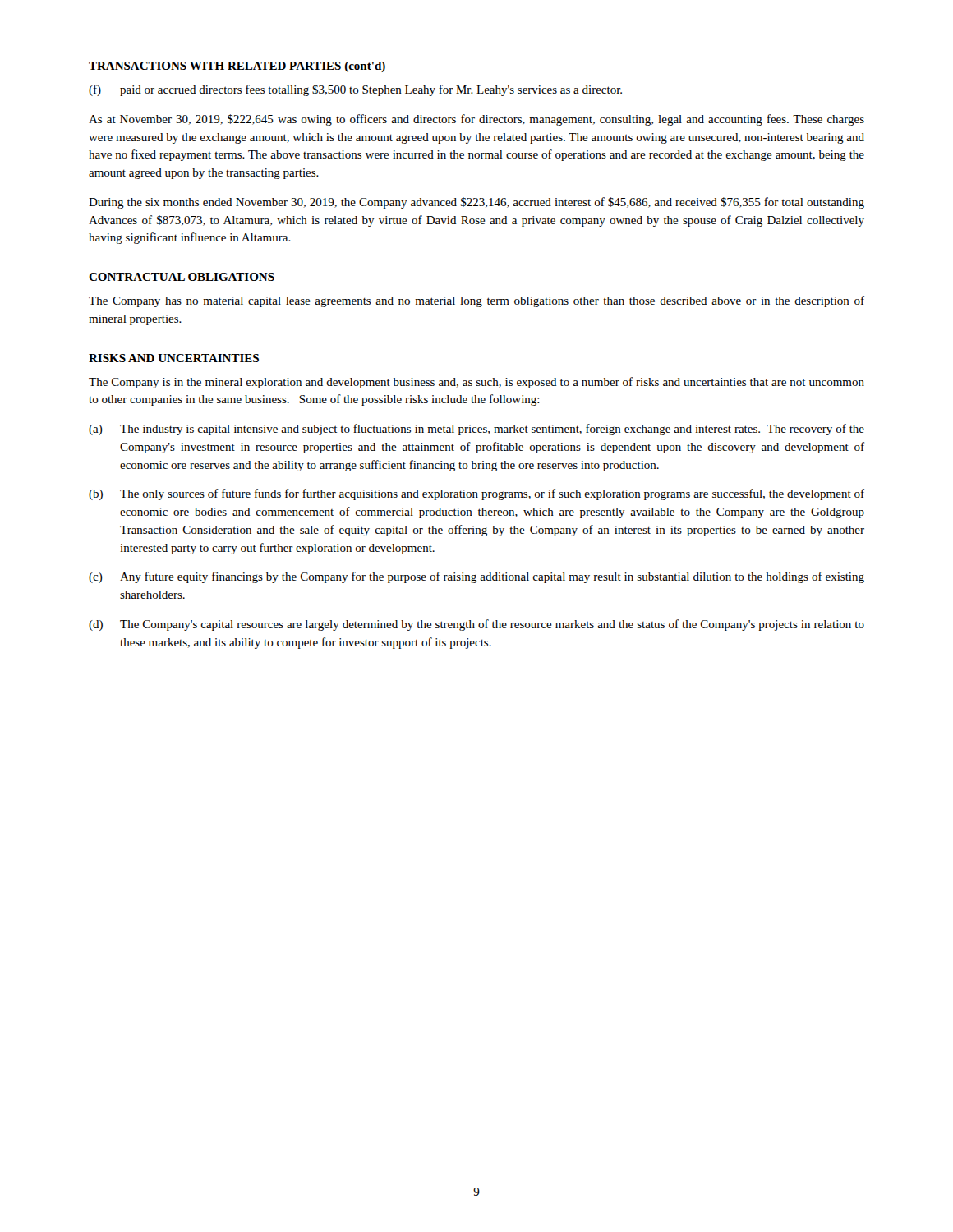Locate the block of text that opens with "(d) The Company's capital resources are largely"

tap(476, 634)
